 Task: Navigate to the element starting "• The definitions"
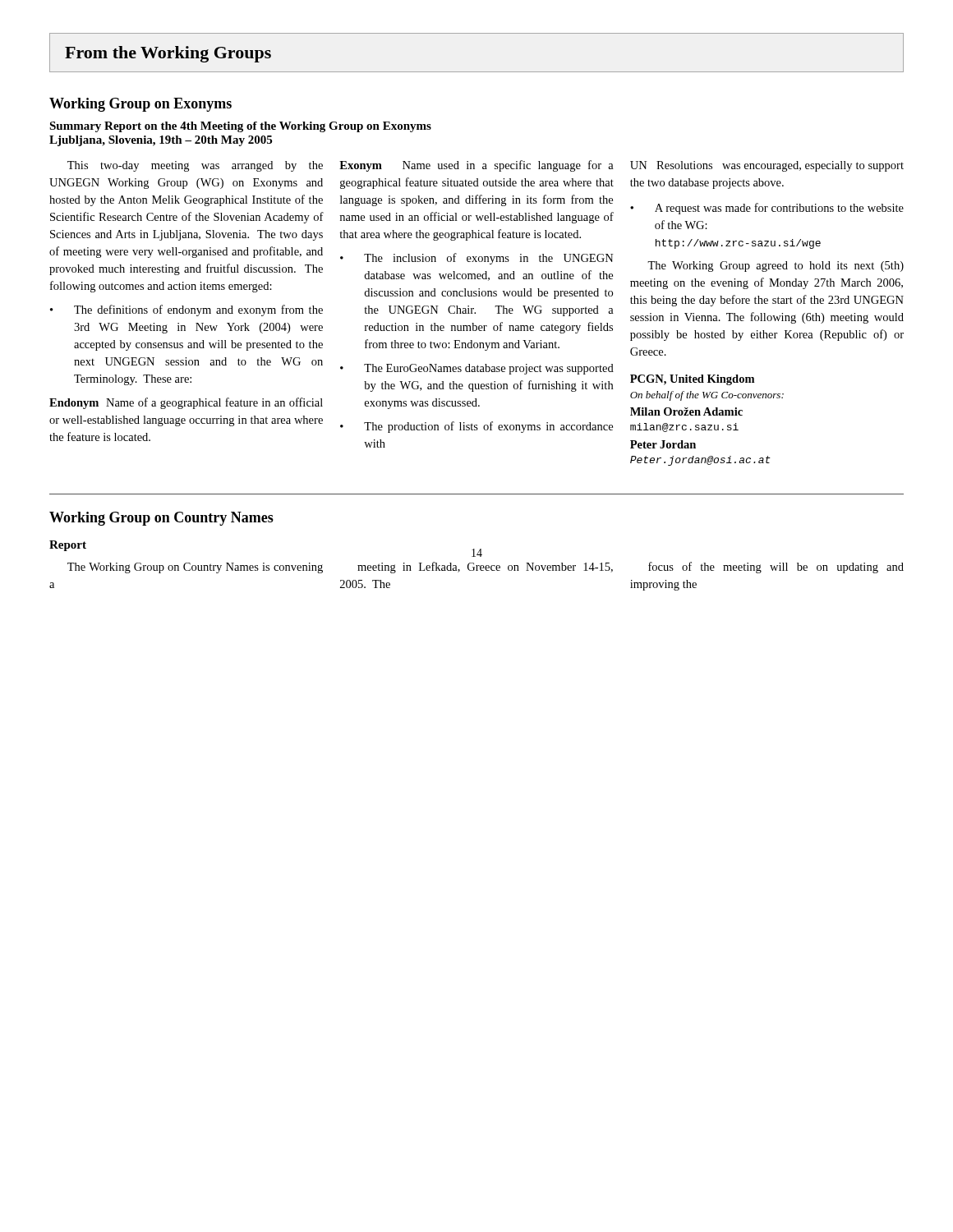[x=186, y=345]
